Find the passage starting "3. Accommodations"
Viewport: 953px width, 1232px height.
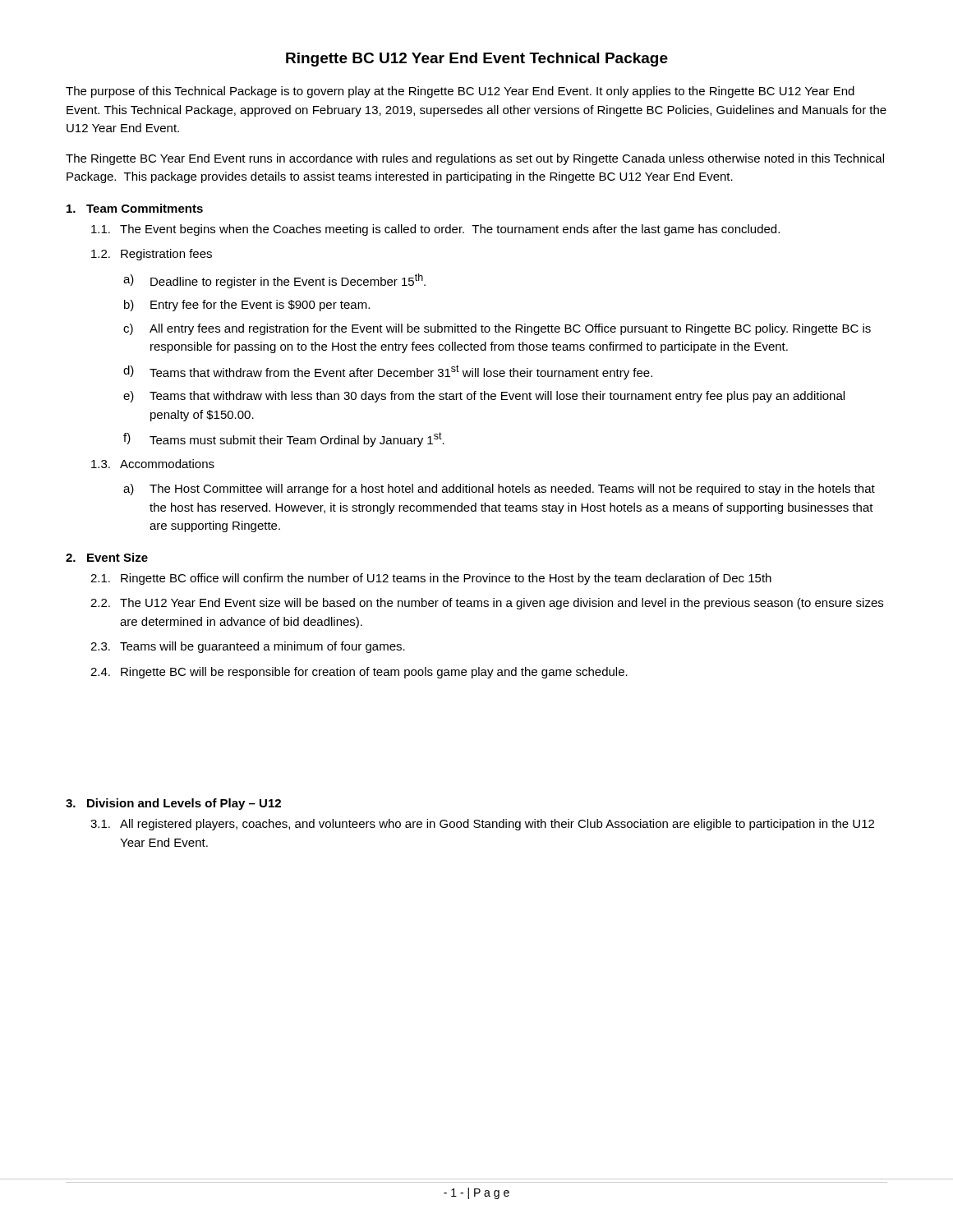coord(153,464)
